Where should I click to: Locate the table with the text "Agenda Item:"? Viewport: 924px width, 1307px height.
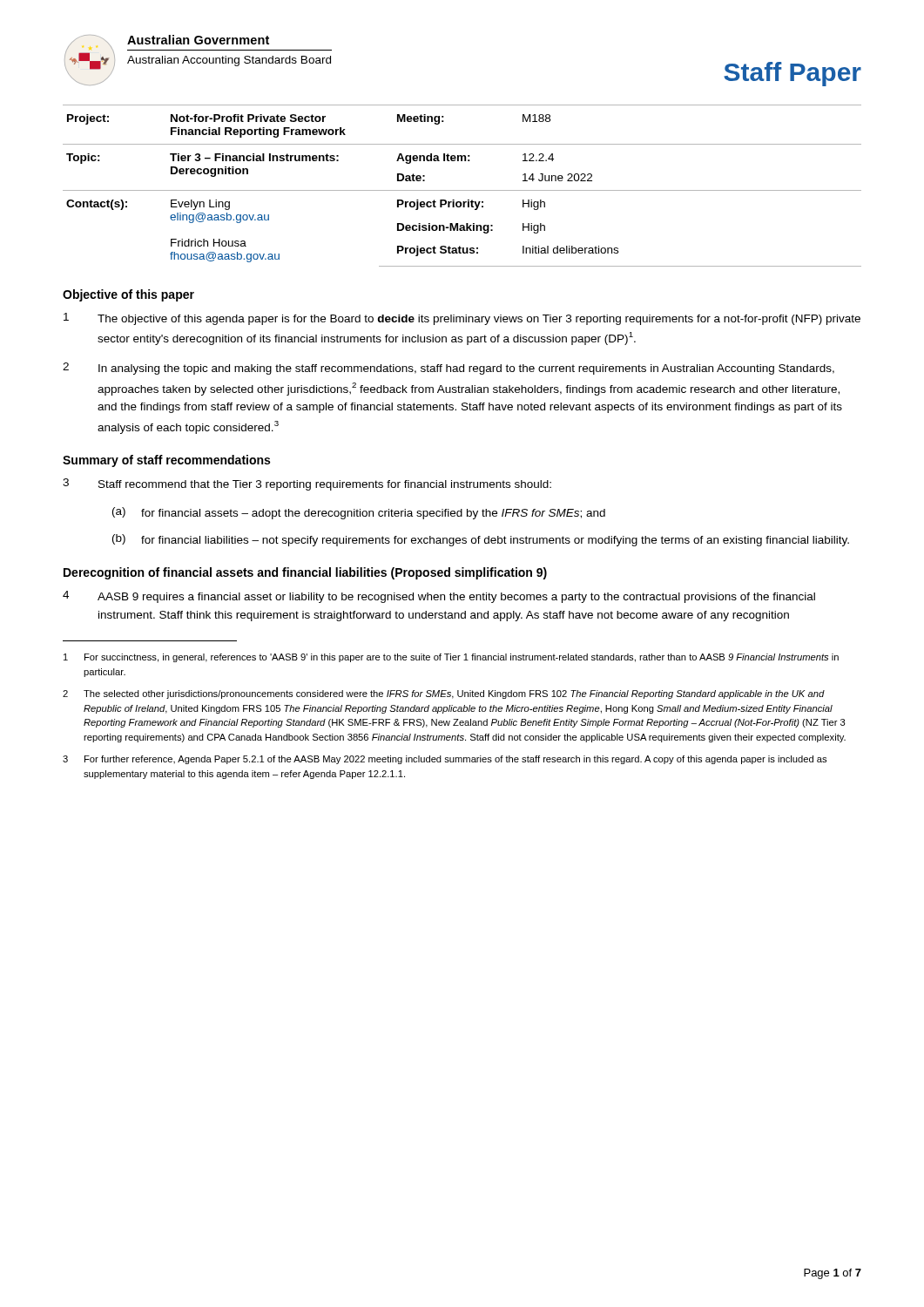(x=462, y=185)
